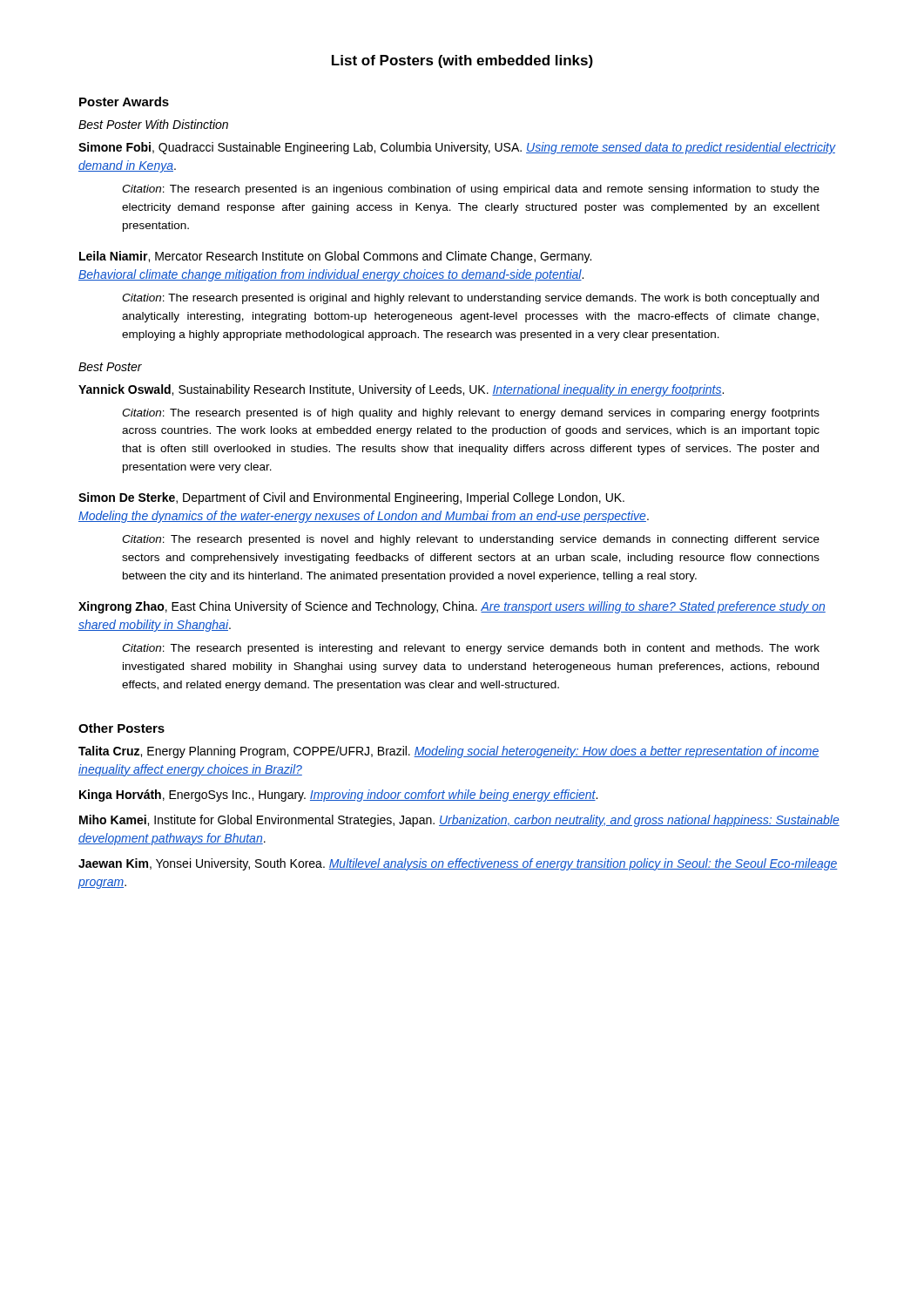Navigate to the passage starting "Talita Cruz, Energy Planning Program, COPPE/UFRJ, Brazil. Modeling"
Screen dimensions: 1307x924
(x=449, y=760)
